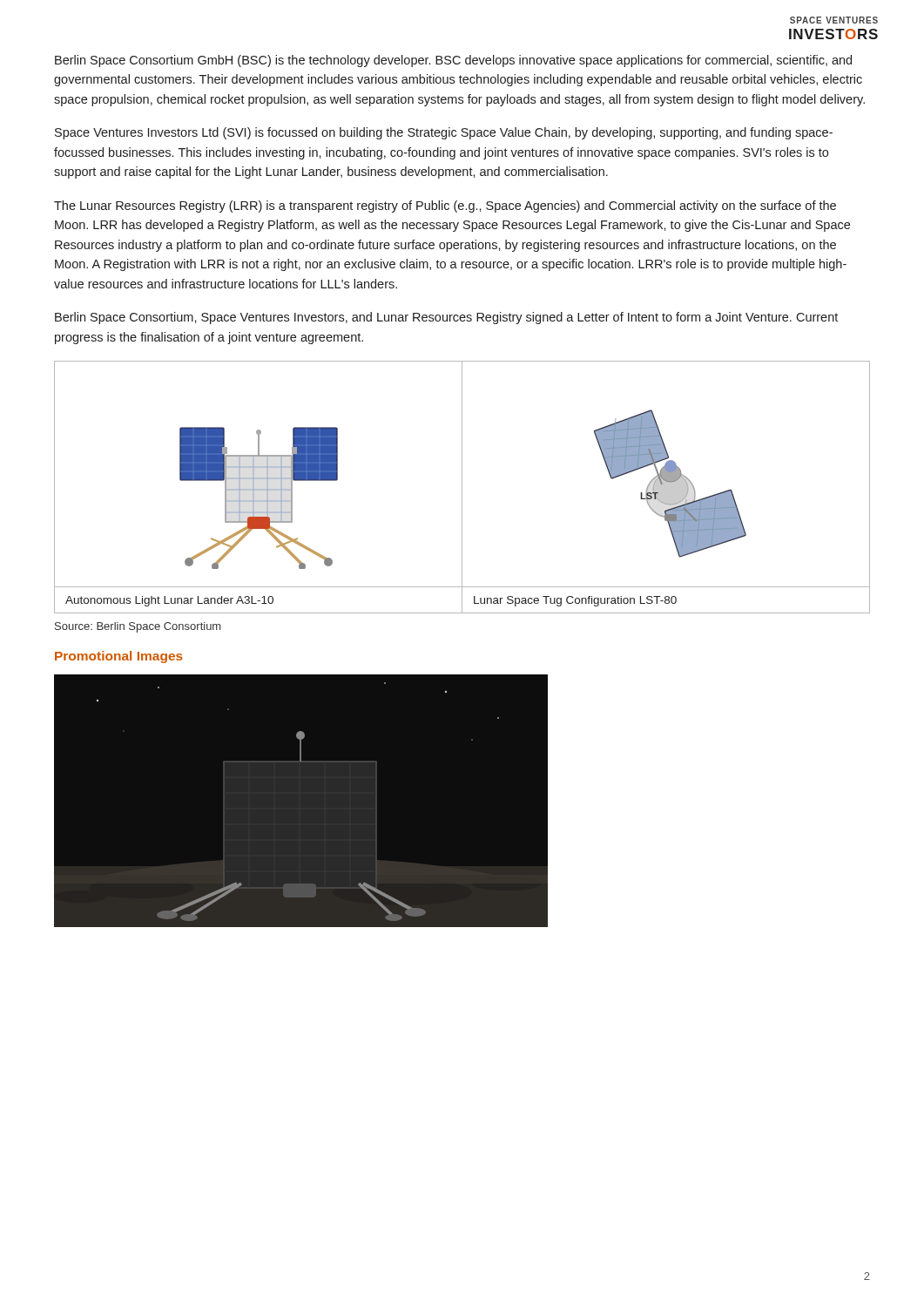Locate the block of text that opens with "Berlin Space Consortium GmbH"

pos(460,80)
